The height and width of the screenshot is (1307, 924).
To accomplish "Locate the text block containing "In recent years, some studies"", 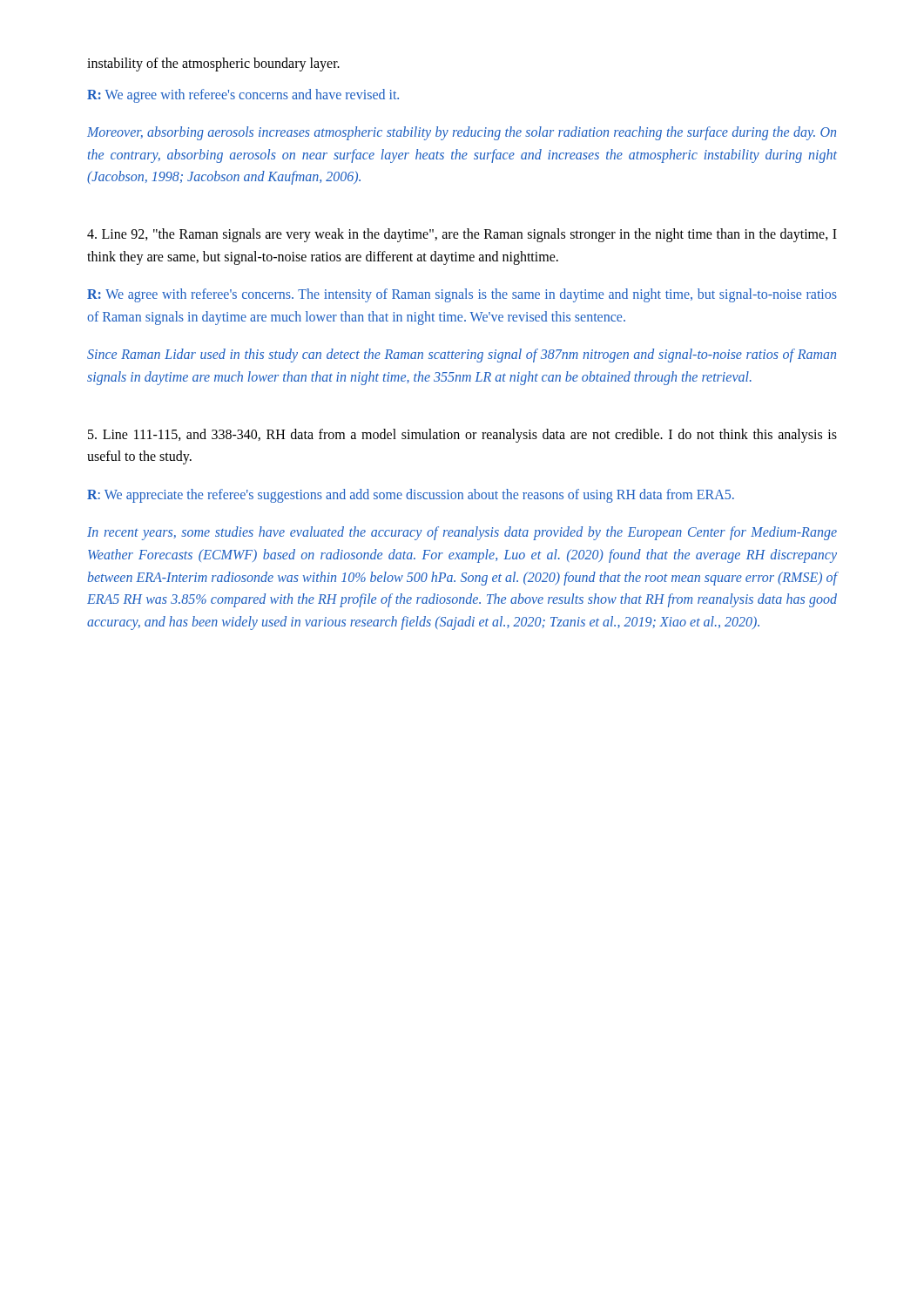I will coord(462,577).
